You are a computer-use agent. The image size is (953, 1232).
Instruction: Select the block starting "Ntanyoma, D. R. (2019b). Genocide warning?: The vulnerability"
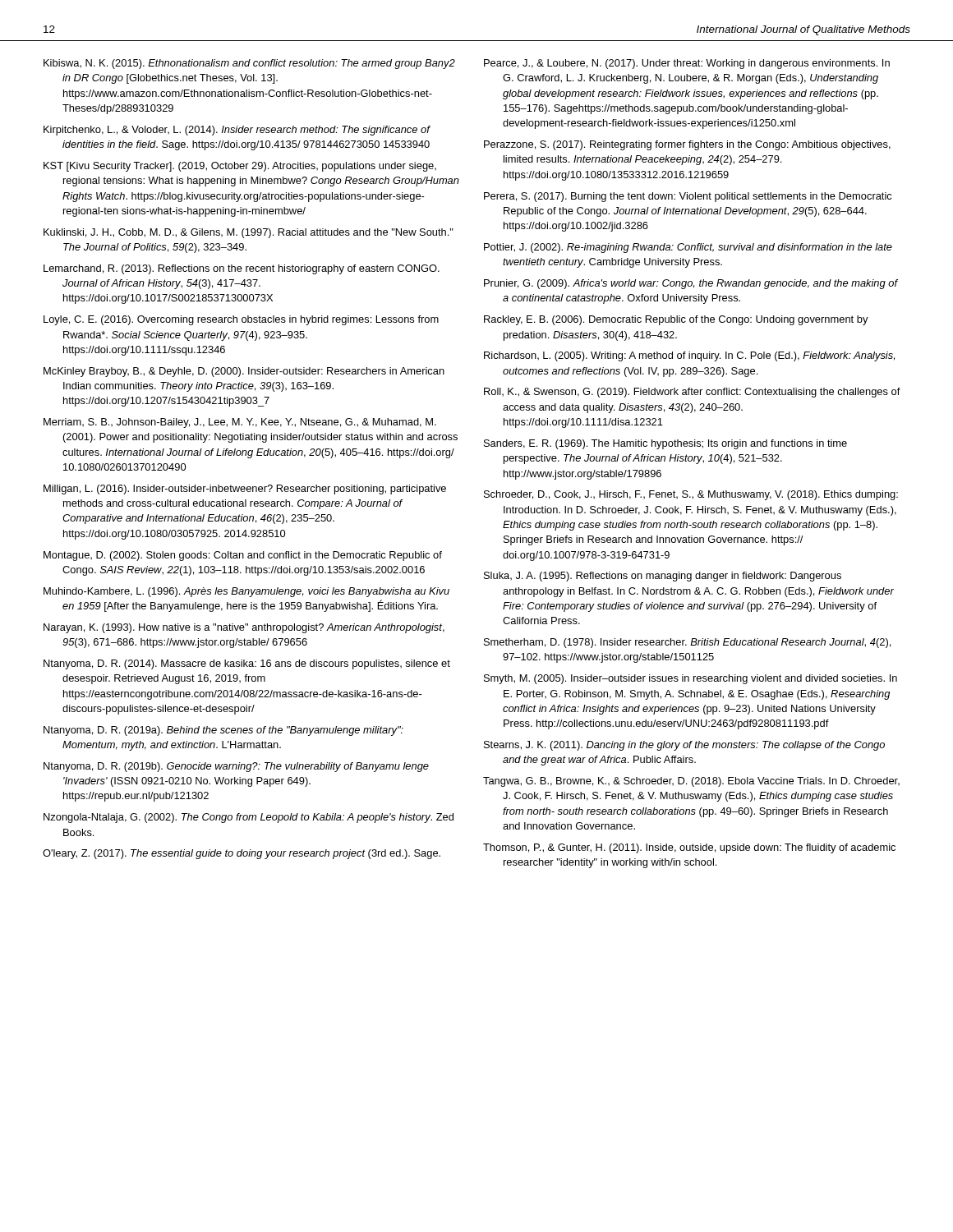[x=236, y=781]
